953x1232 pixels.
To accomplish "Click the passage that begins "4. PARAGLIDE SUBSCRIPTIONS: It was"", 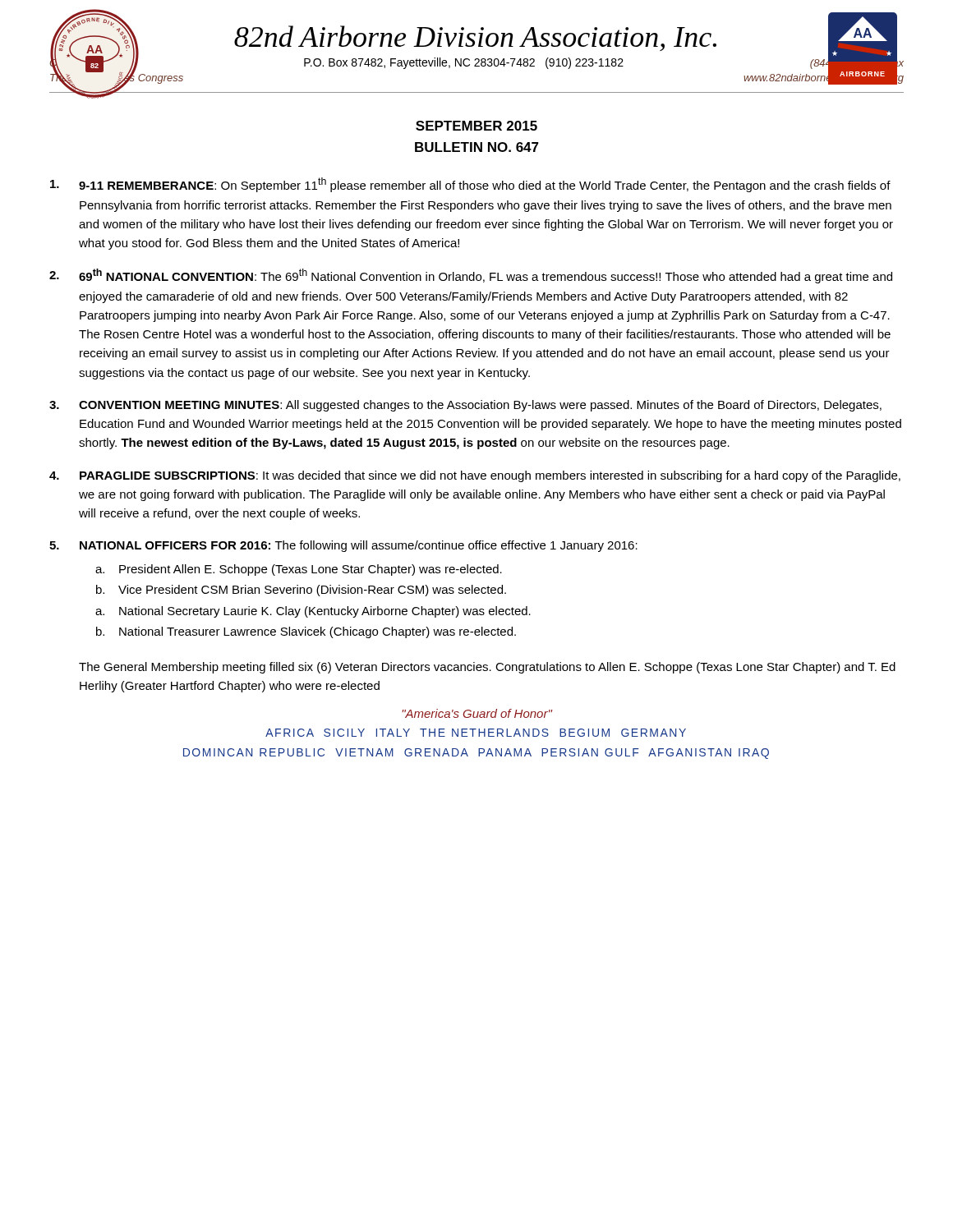I will coord(476,494).
